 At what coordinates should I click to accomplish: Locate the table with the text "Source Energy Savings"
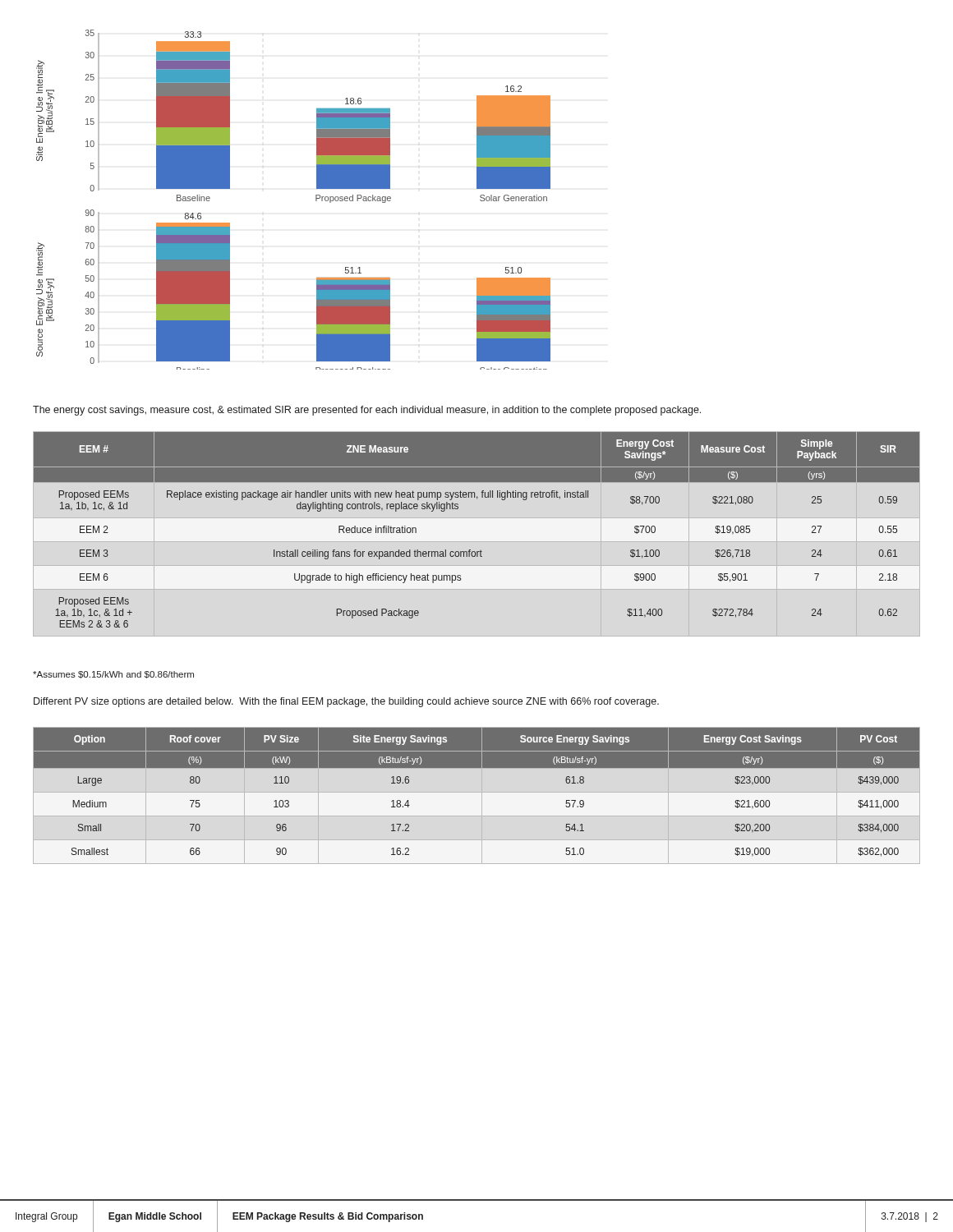pos(476,795)
